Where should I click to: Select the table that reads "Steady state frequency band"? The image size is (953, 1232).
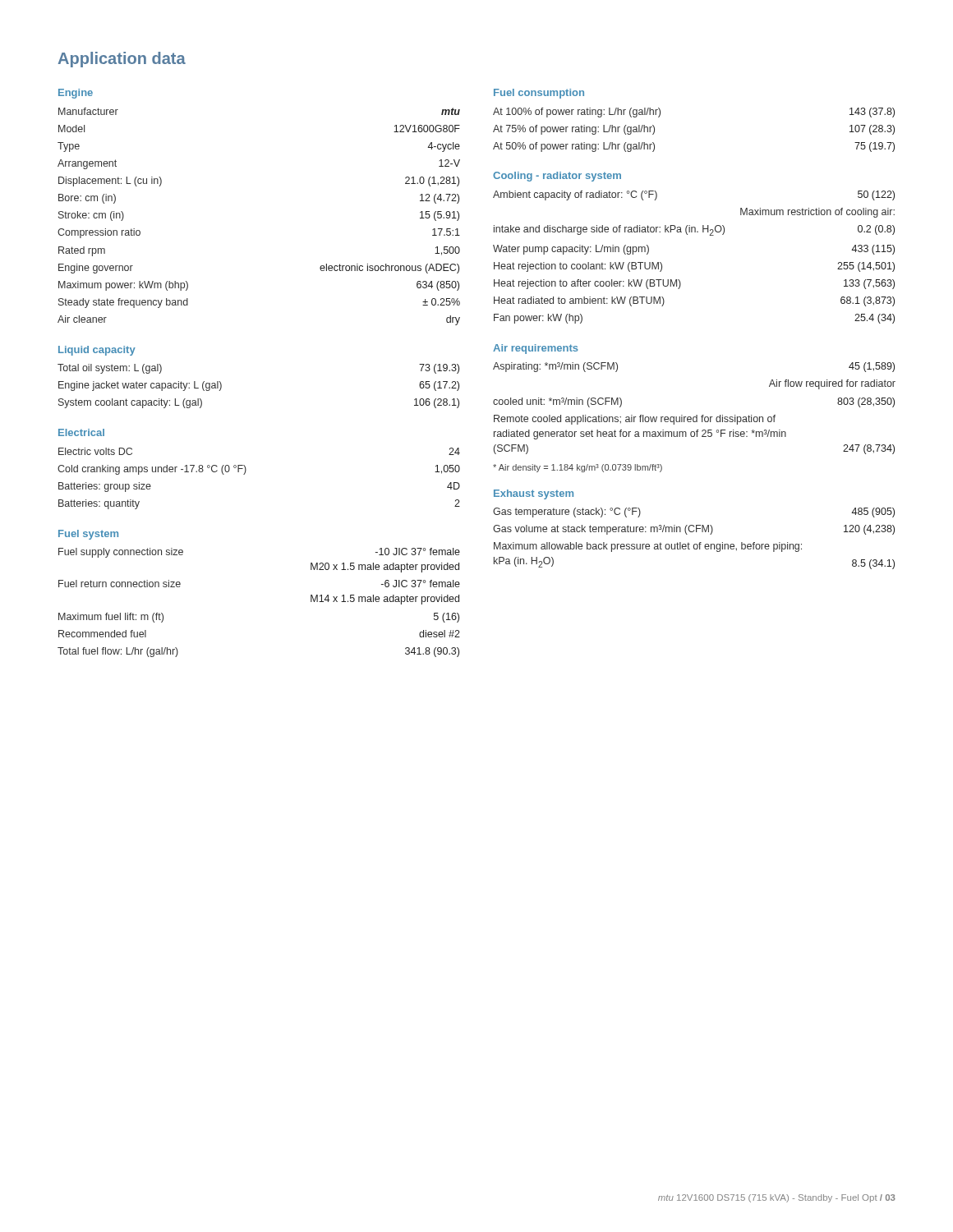tap(259, 215)
